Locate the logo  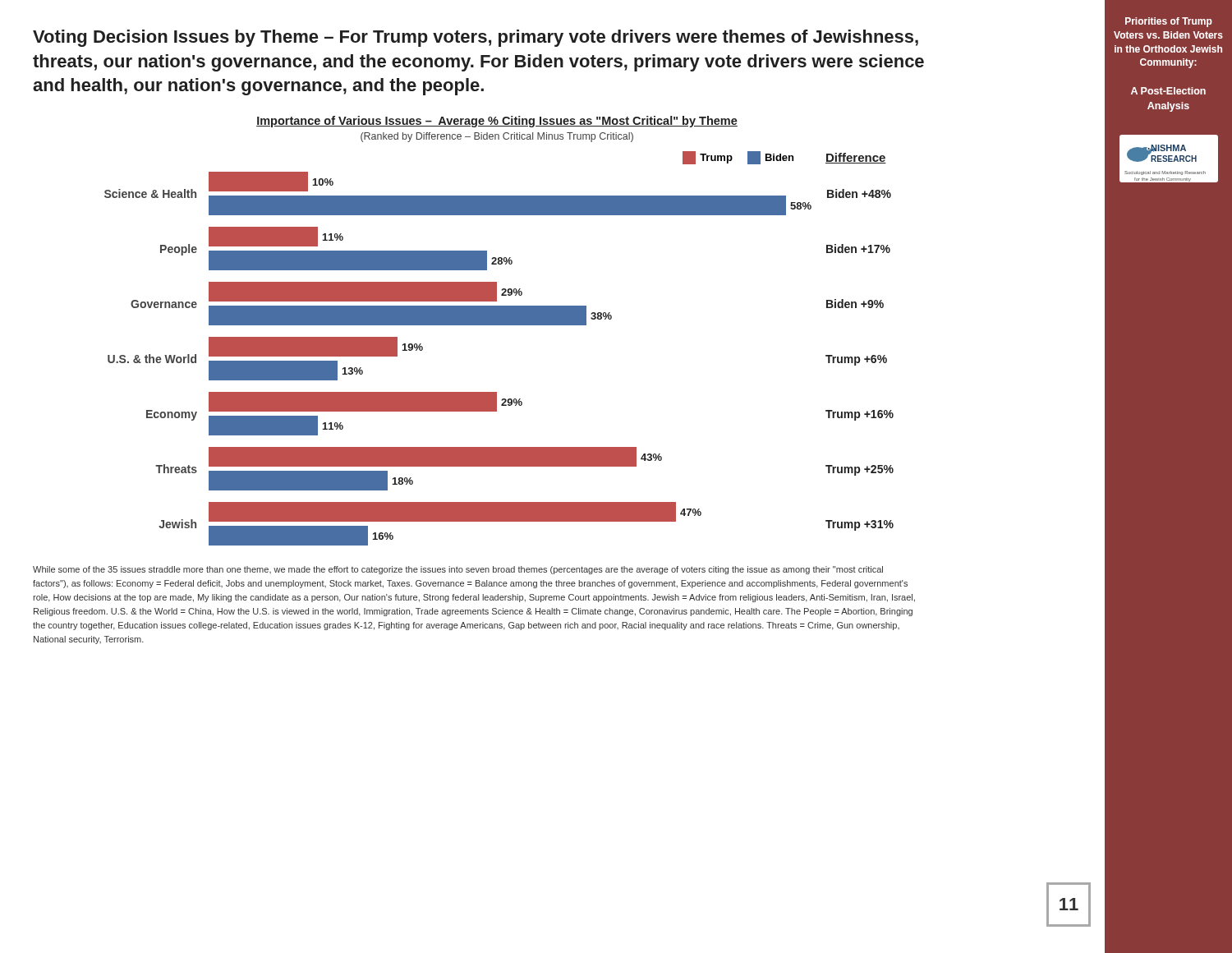point(1168,160)
